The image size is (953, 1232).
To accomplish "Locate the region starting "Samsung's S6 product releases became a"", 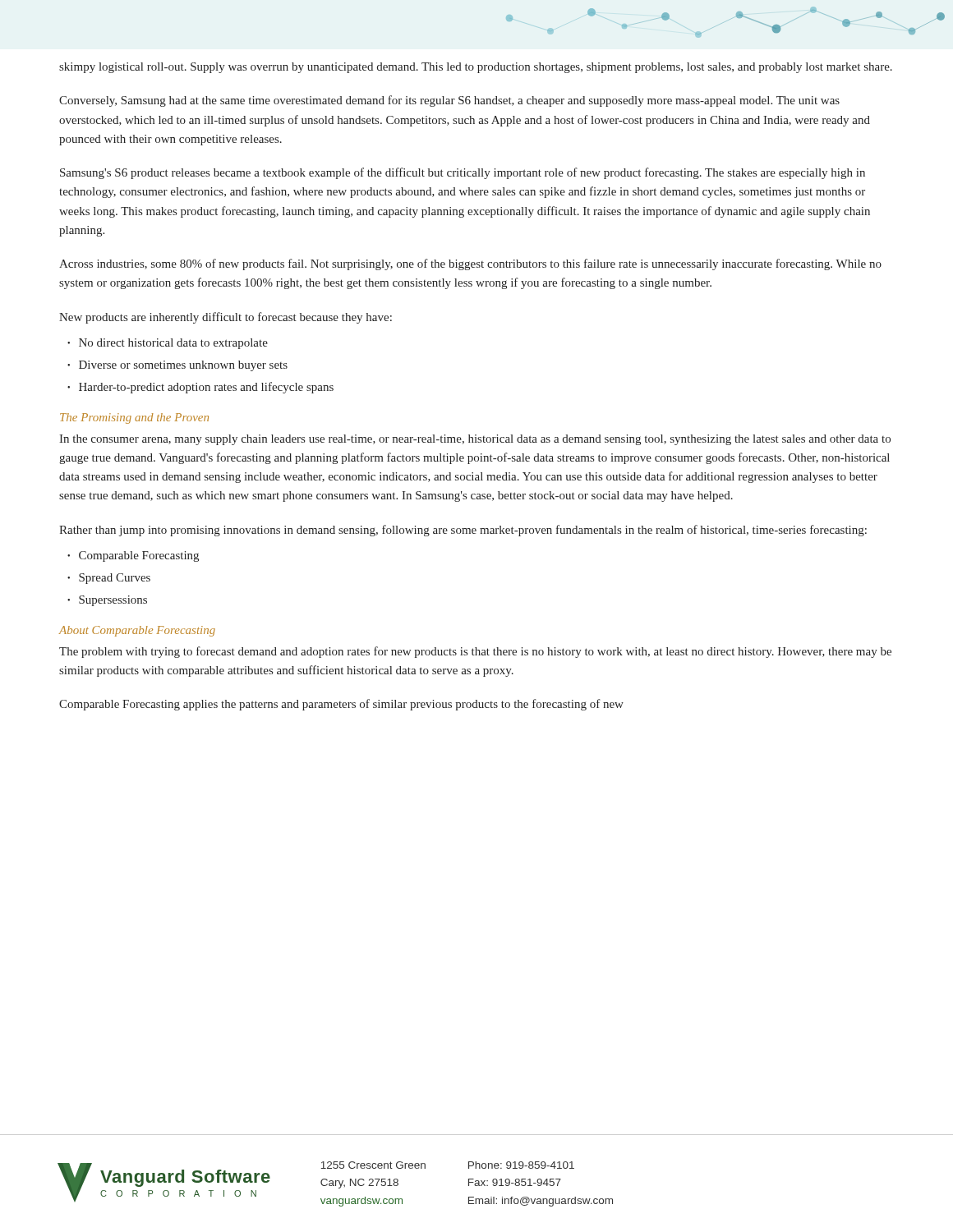I will pyautogui.click(x=465, y=201).
